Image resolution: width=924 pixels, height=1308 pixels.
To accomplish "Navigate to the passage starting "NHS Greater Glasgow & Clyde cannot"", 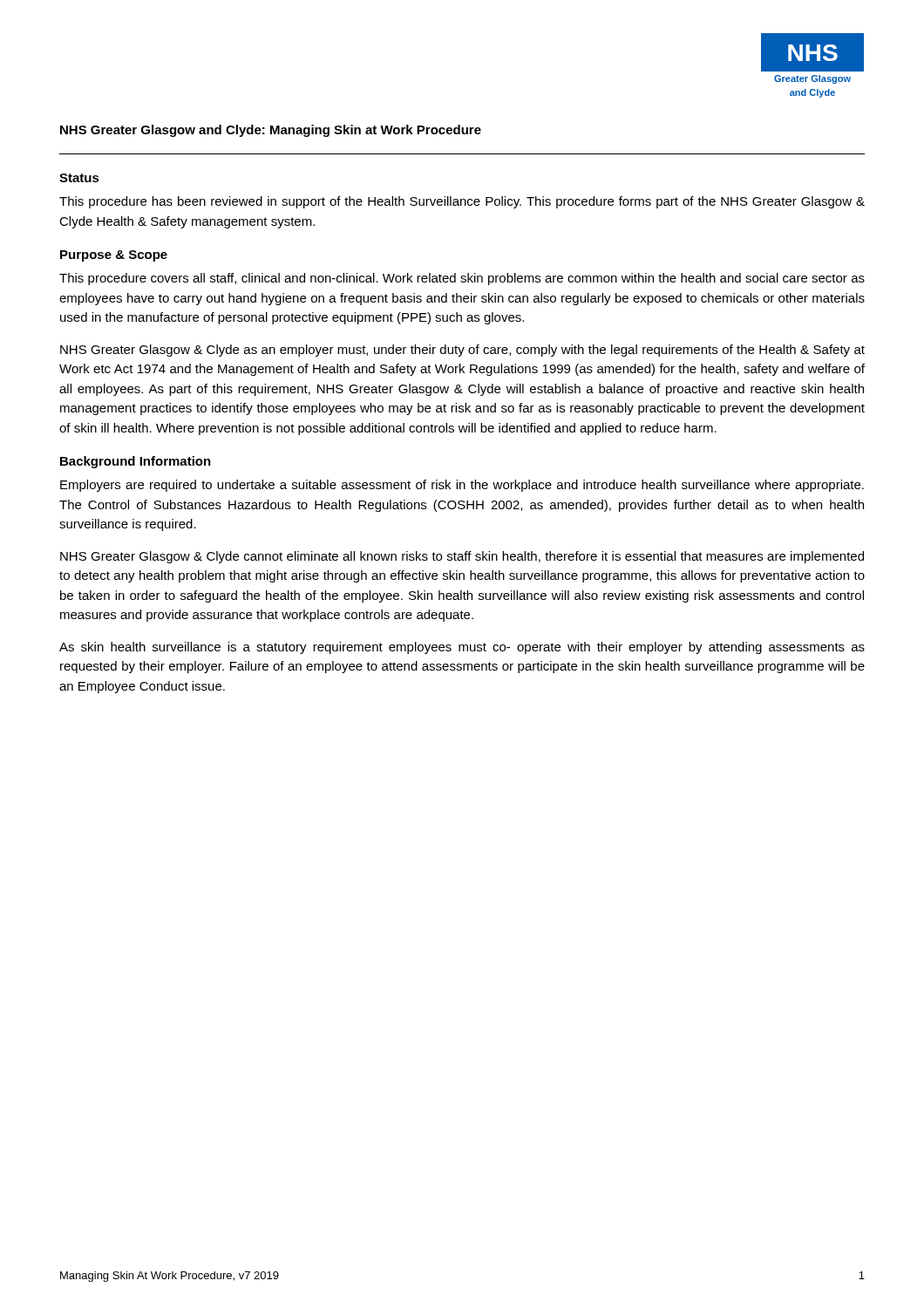I will tap(462, 585).
